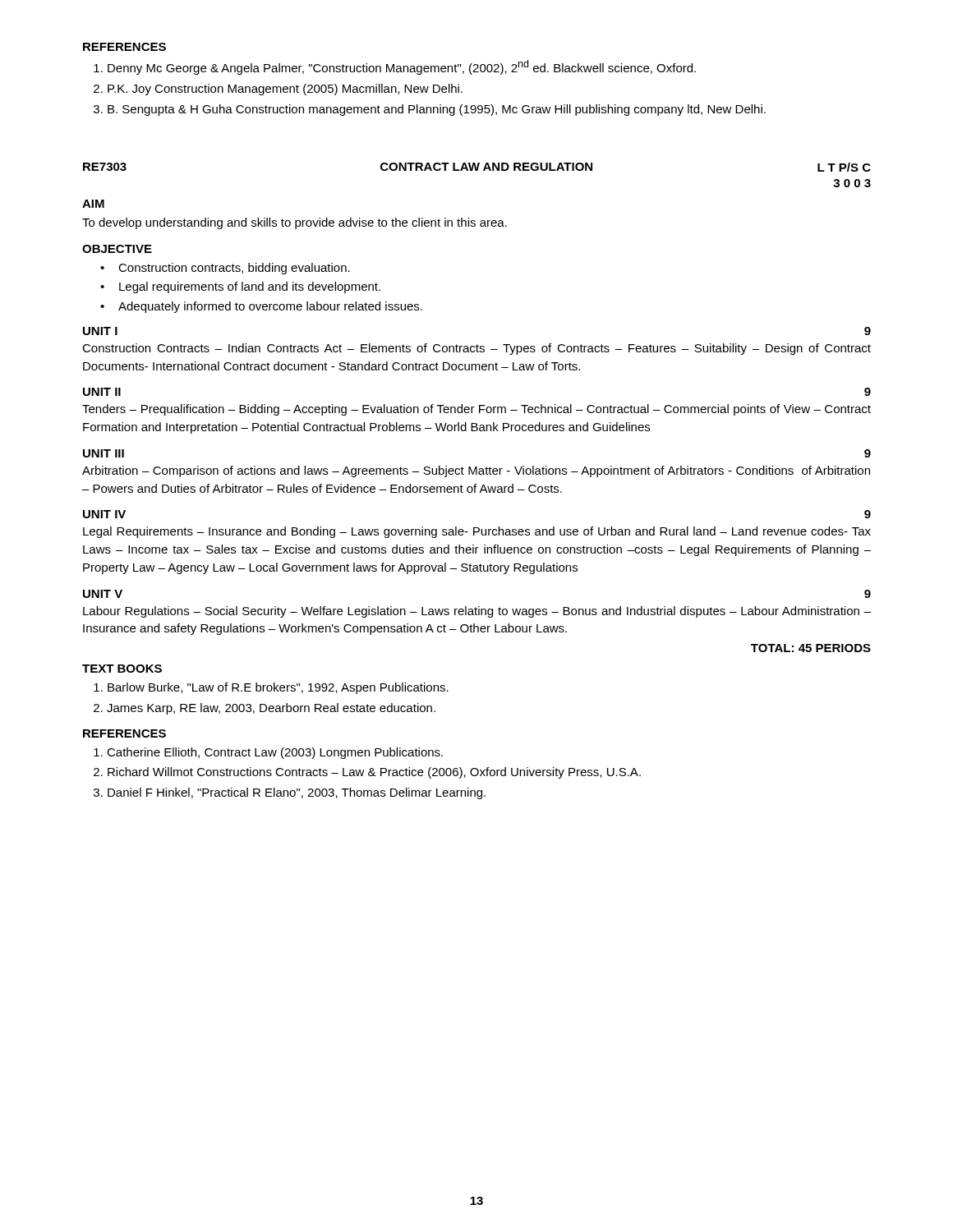Locate the block of text that opens with "Tenders – Prequalification"

tap(476, 418)
